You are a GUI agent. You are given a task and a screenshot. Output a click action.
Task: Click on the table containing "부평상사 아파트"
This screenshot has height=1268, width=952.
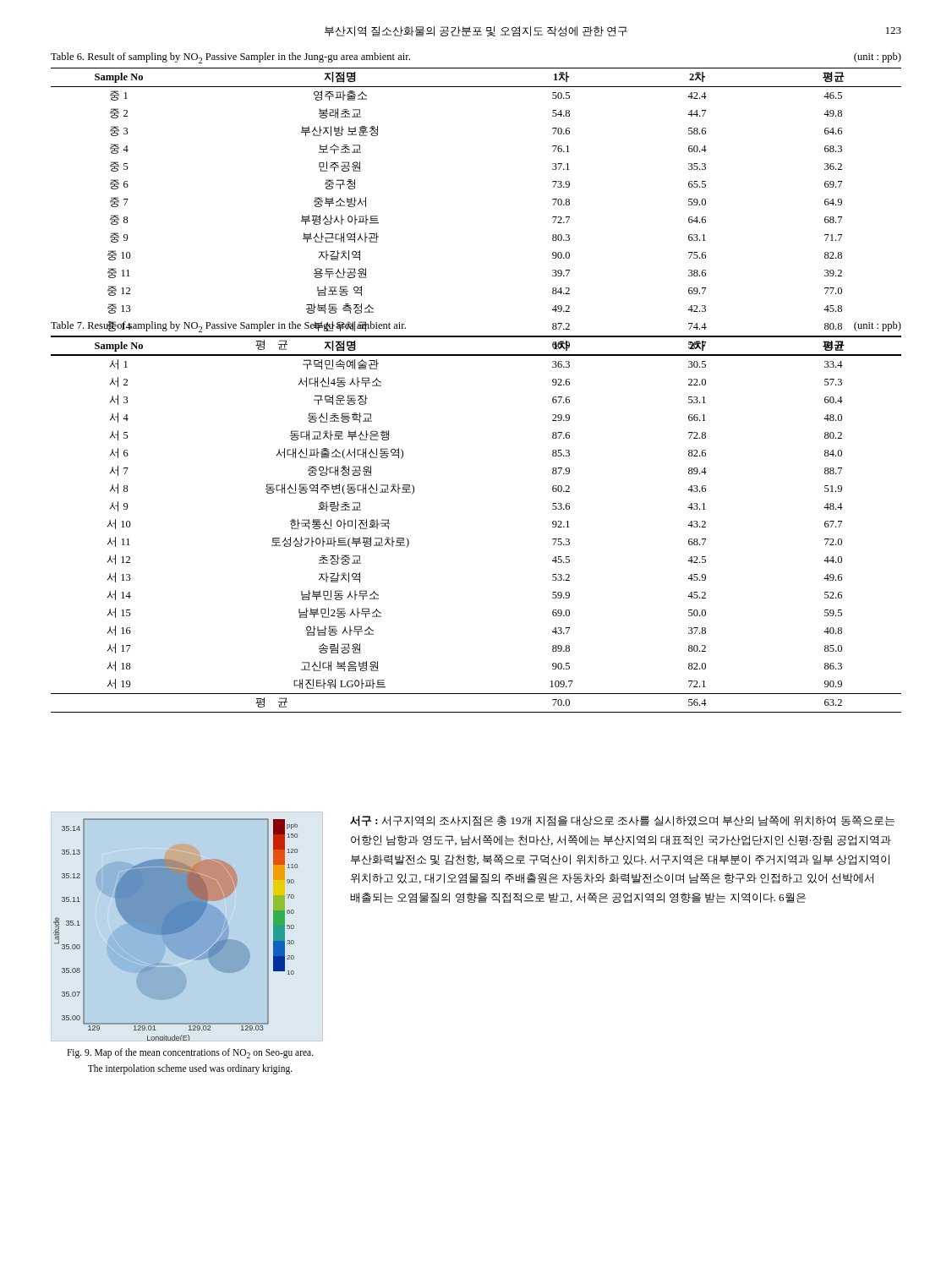(476, 211)
